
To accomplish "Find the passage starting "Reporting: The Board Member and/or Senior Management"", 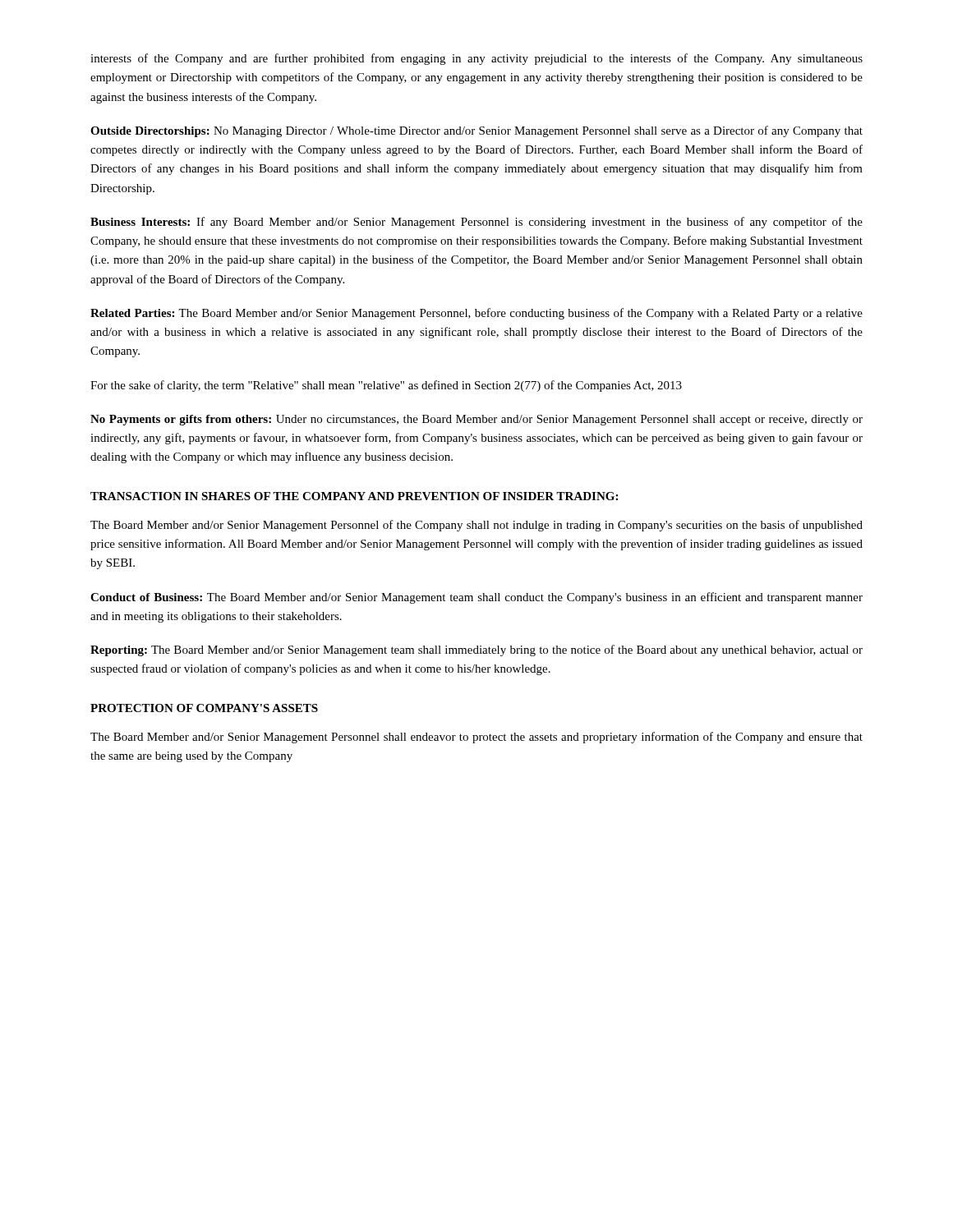I will click(x=476, y=659).
